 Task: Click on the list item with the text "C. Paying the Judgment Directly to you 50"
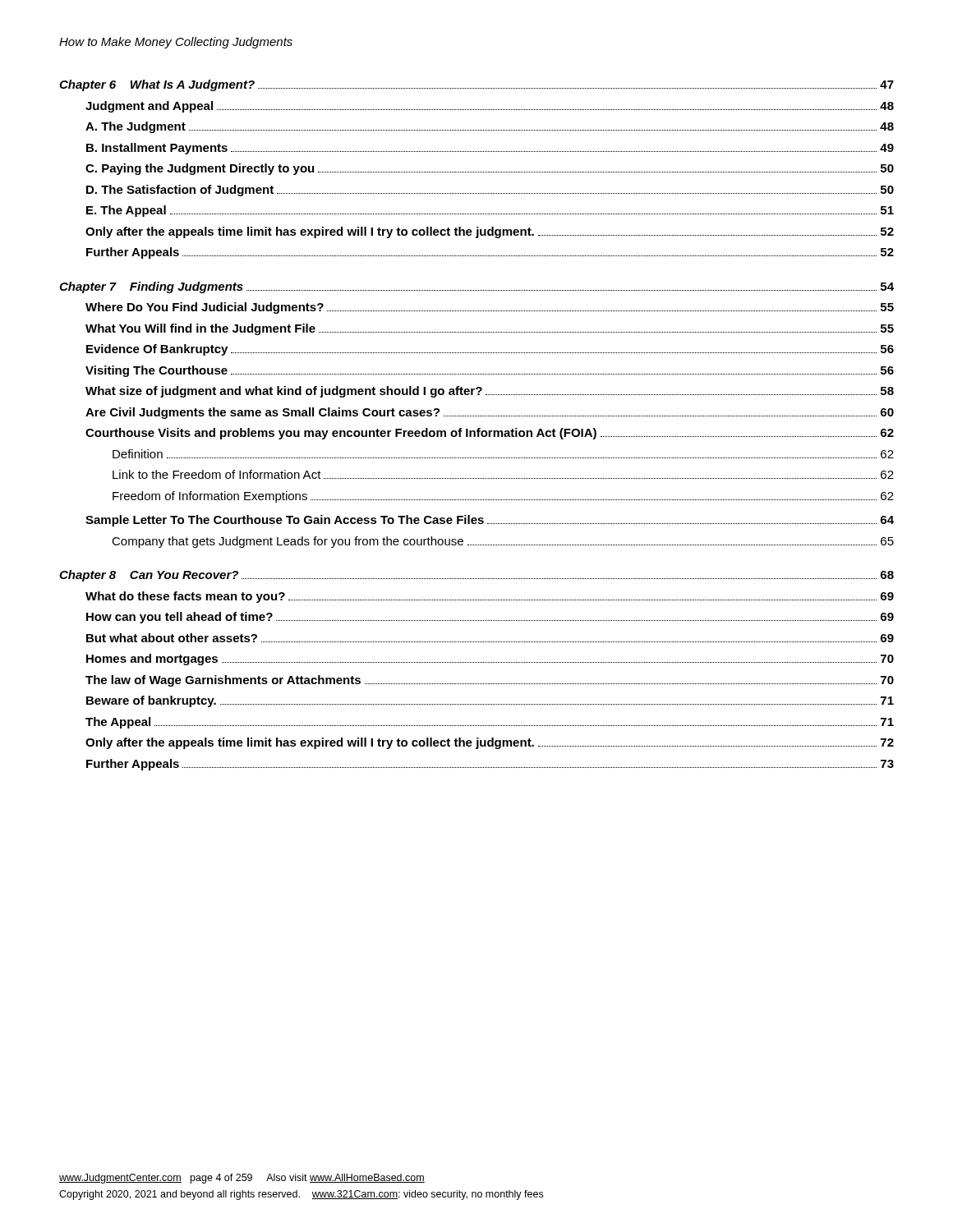tap(476, 168)
